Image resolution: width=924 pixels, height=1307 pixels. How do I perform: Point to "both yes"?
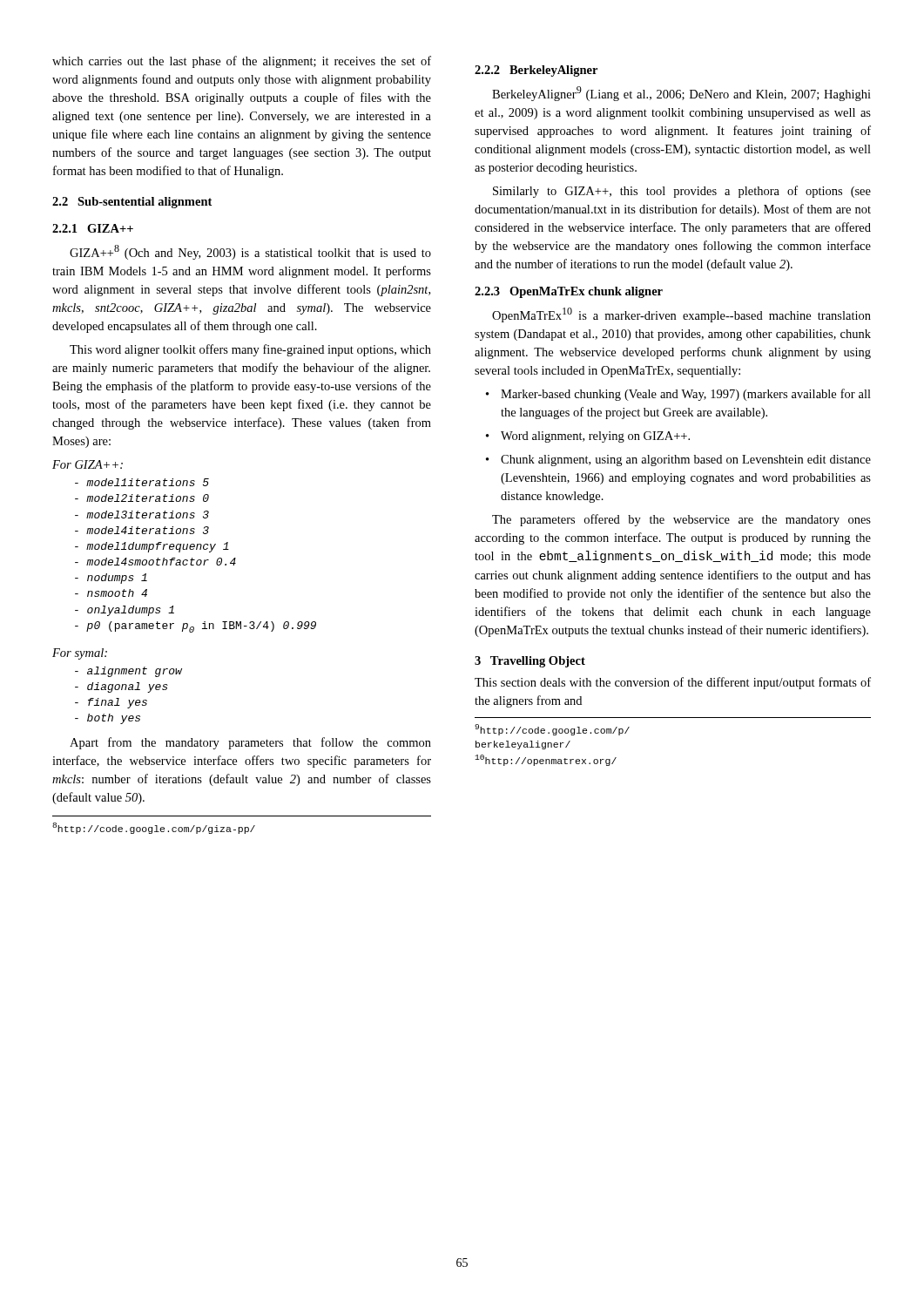tap(108, 719)
